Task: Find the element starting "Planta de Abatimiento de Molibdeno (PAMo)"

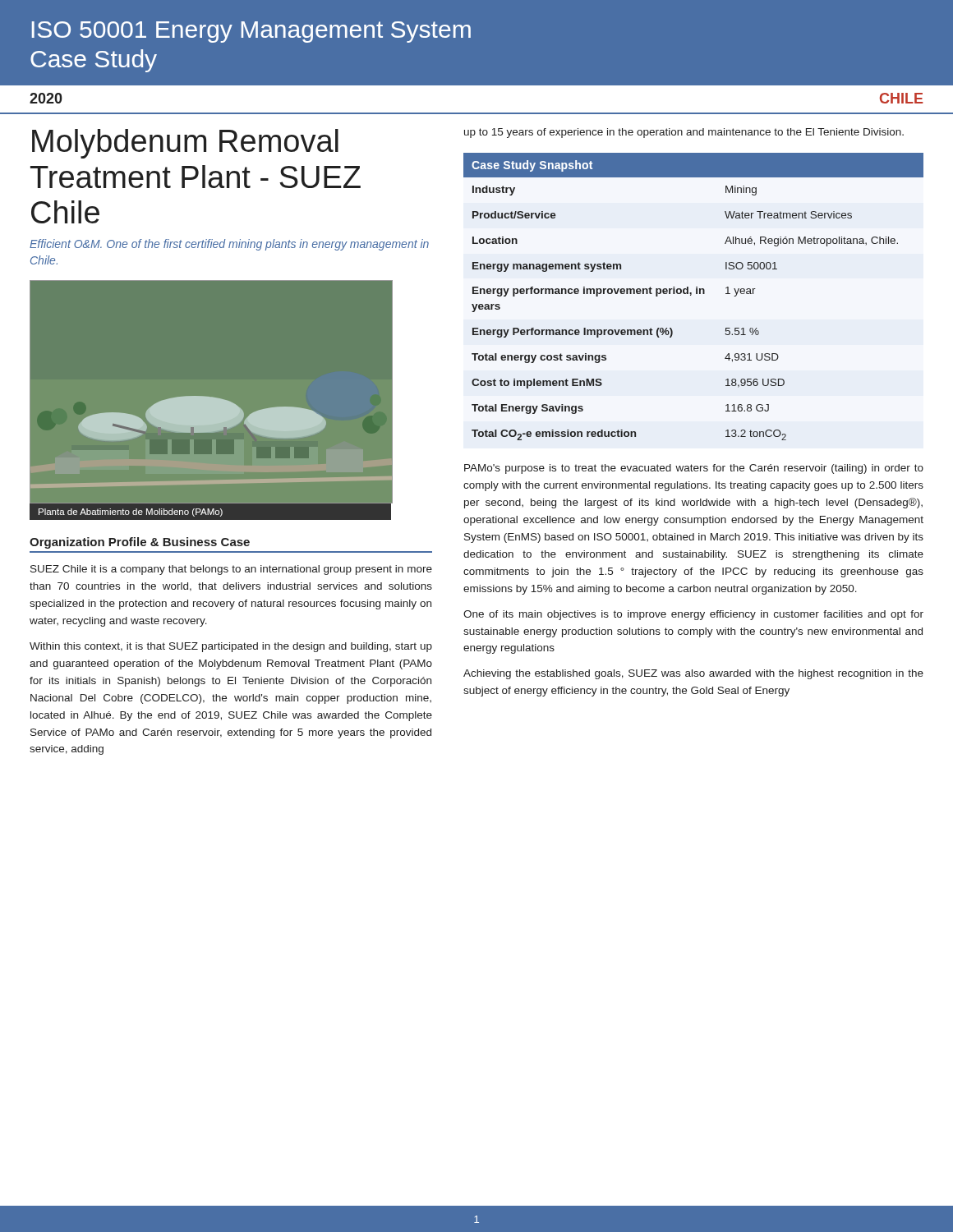Action: pos(130,512)
